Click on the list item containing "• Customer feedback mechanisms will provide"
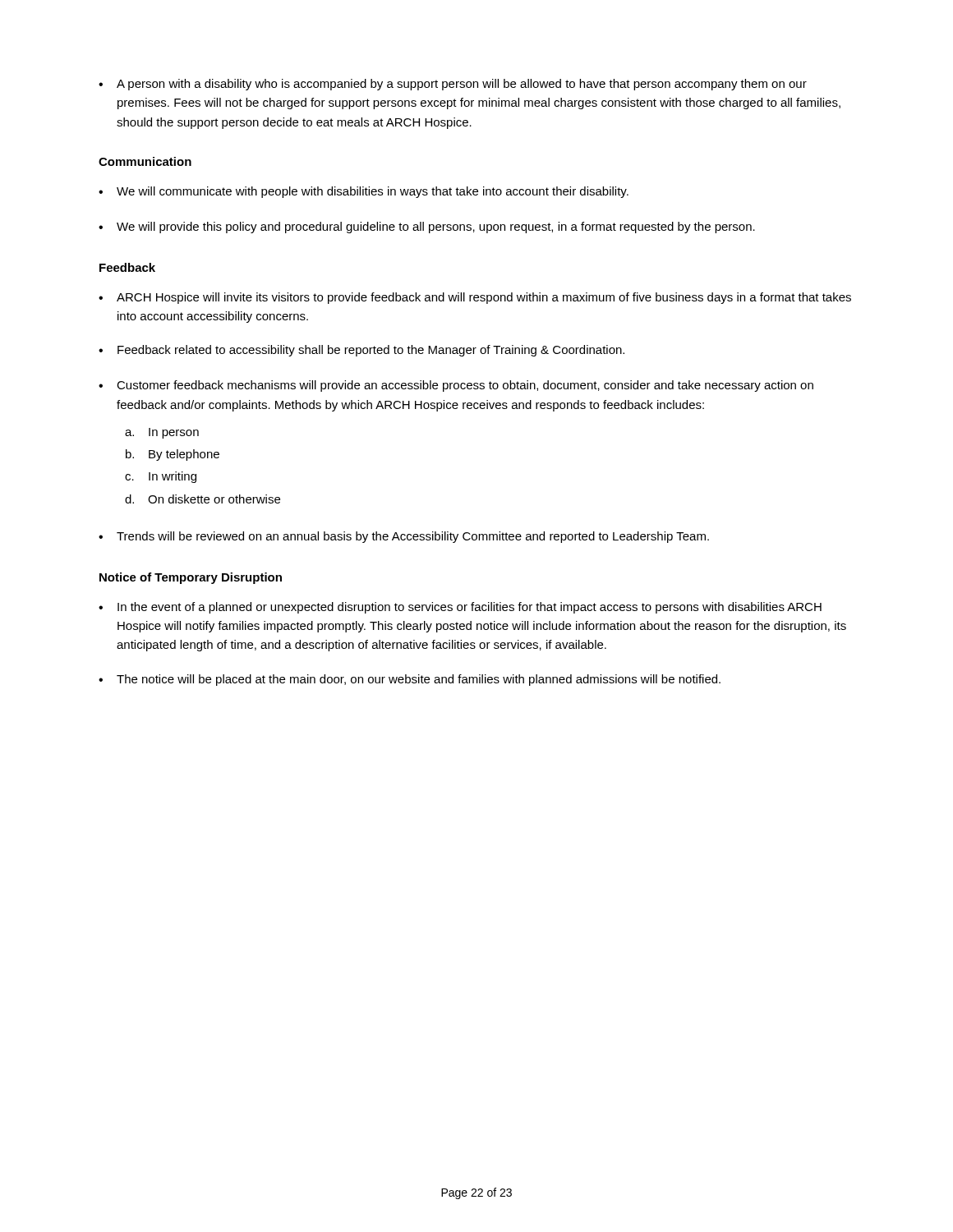Image resolution: width=953 pixels, height=1232 pixels. (x=456, y=386)
